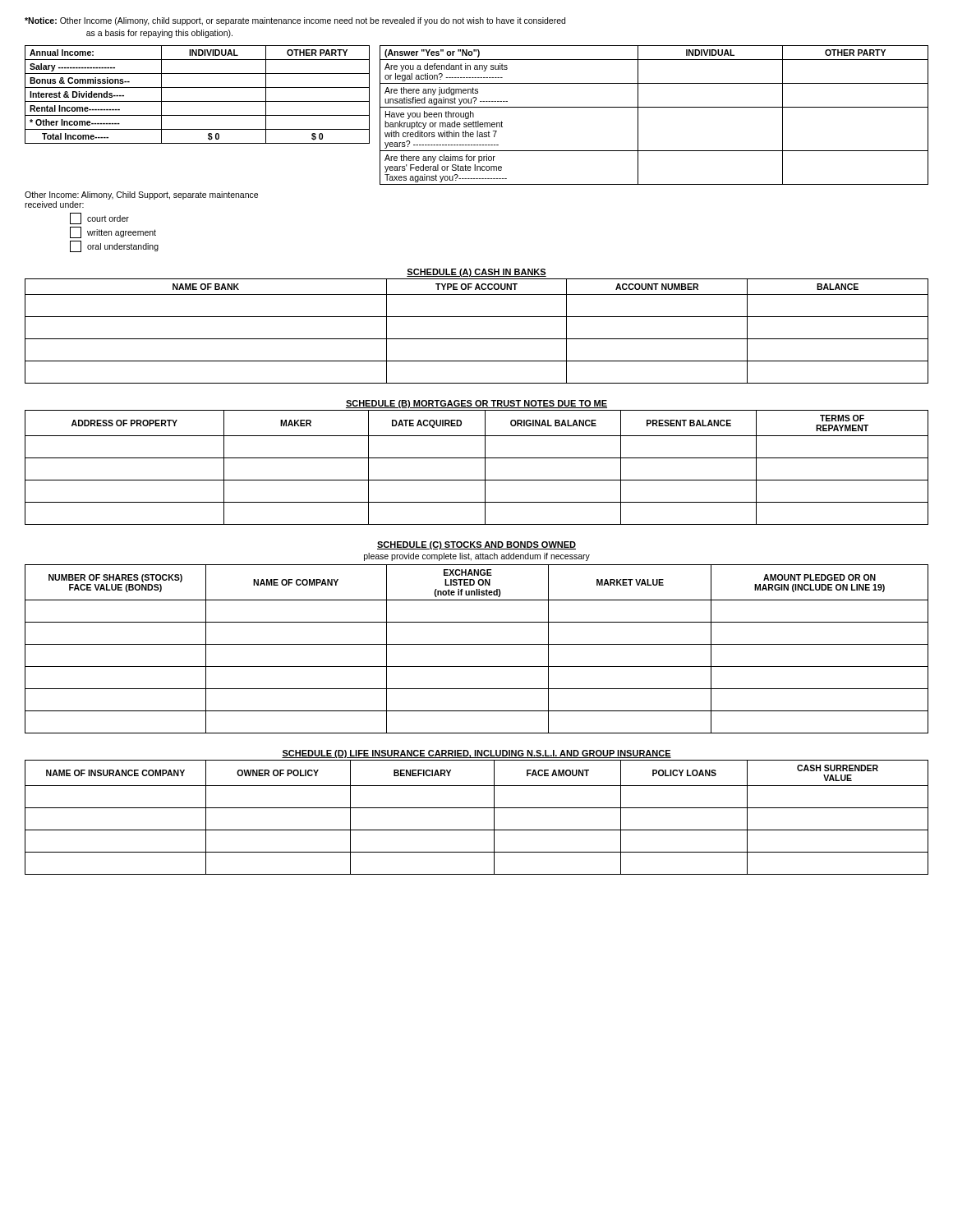Find the region starting "SCHEDULE (A) CASH IN BANKS"
Viewport: 953px width, 1232px height.
(476, 272)
